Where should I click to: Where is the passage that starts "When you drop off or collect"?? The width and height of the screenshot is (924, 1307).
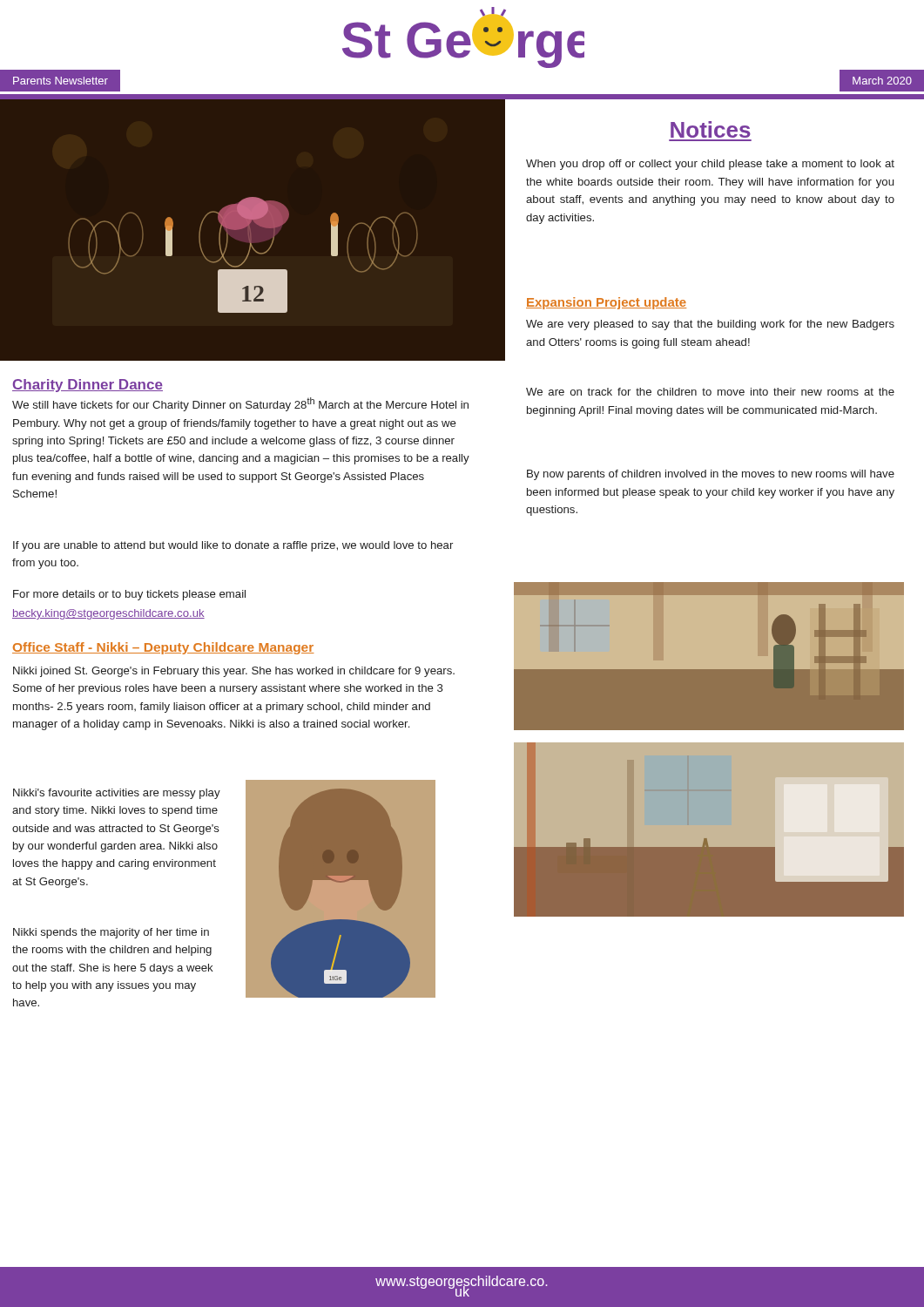710,191
